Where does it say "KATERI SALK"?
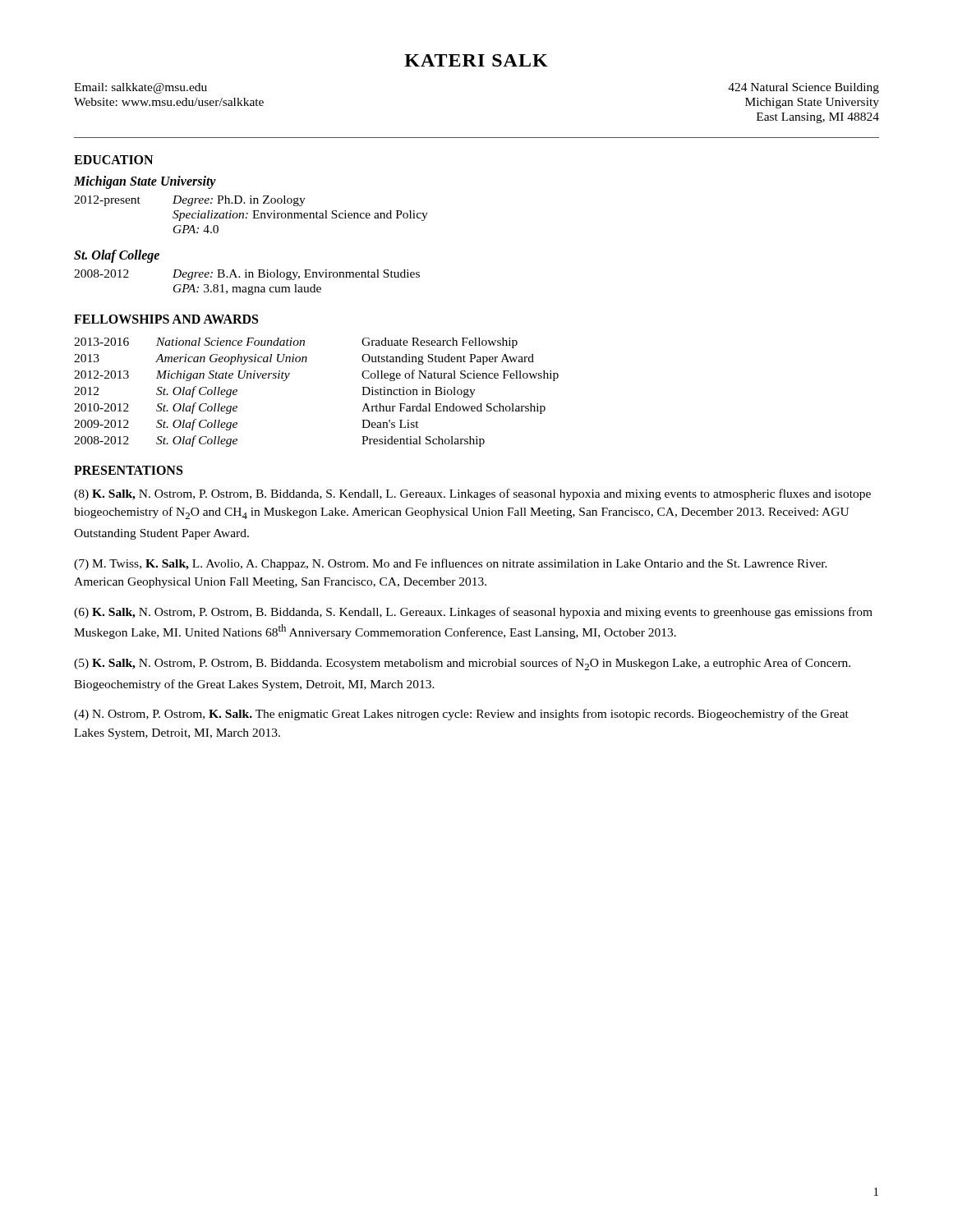This screenshot has height=1232, width=953. click(476, 60)
